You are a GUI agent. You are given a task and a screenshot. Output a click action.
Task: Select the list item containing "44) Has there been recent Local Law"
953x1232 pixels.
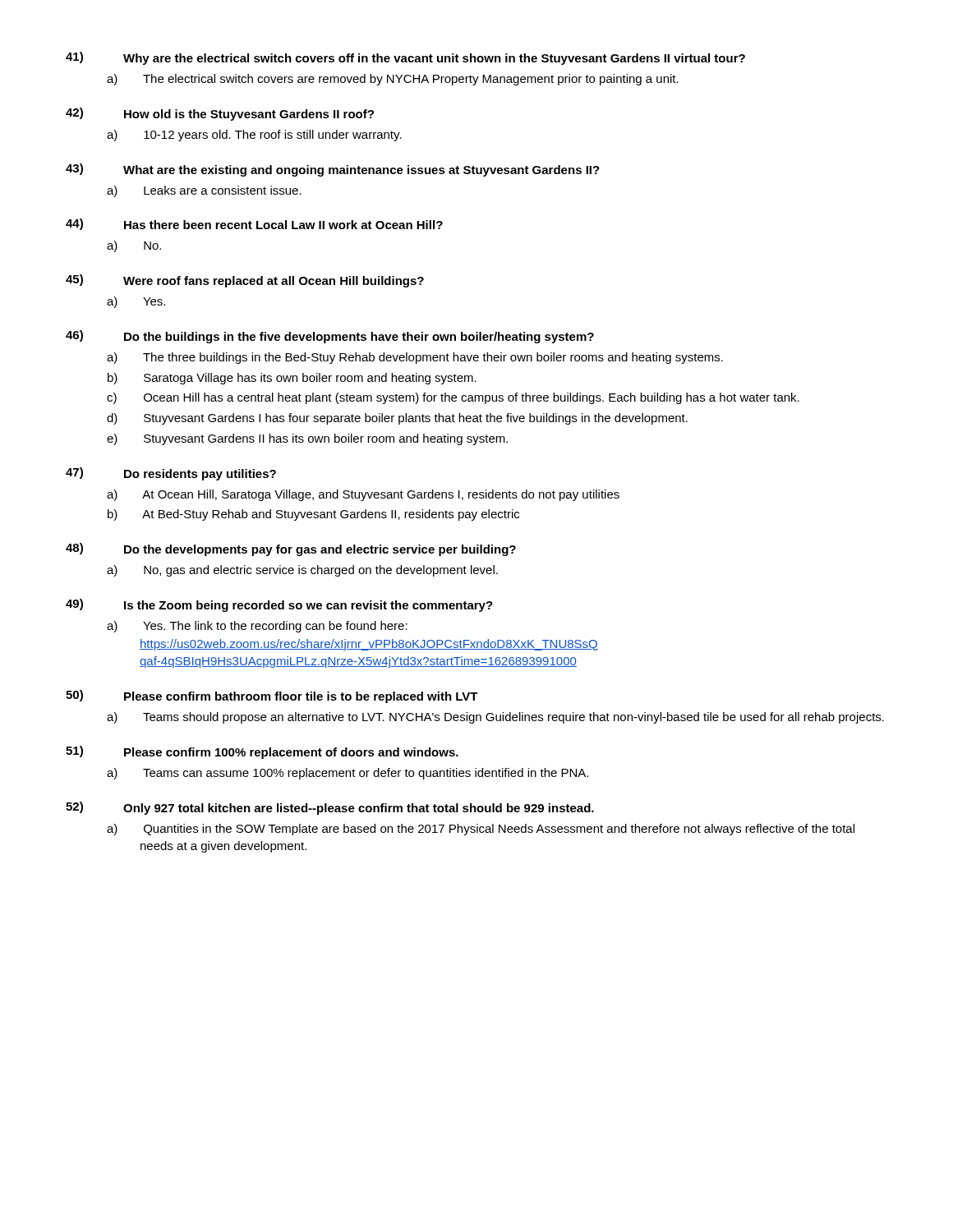click(x=254, y=224)
